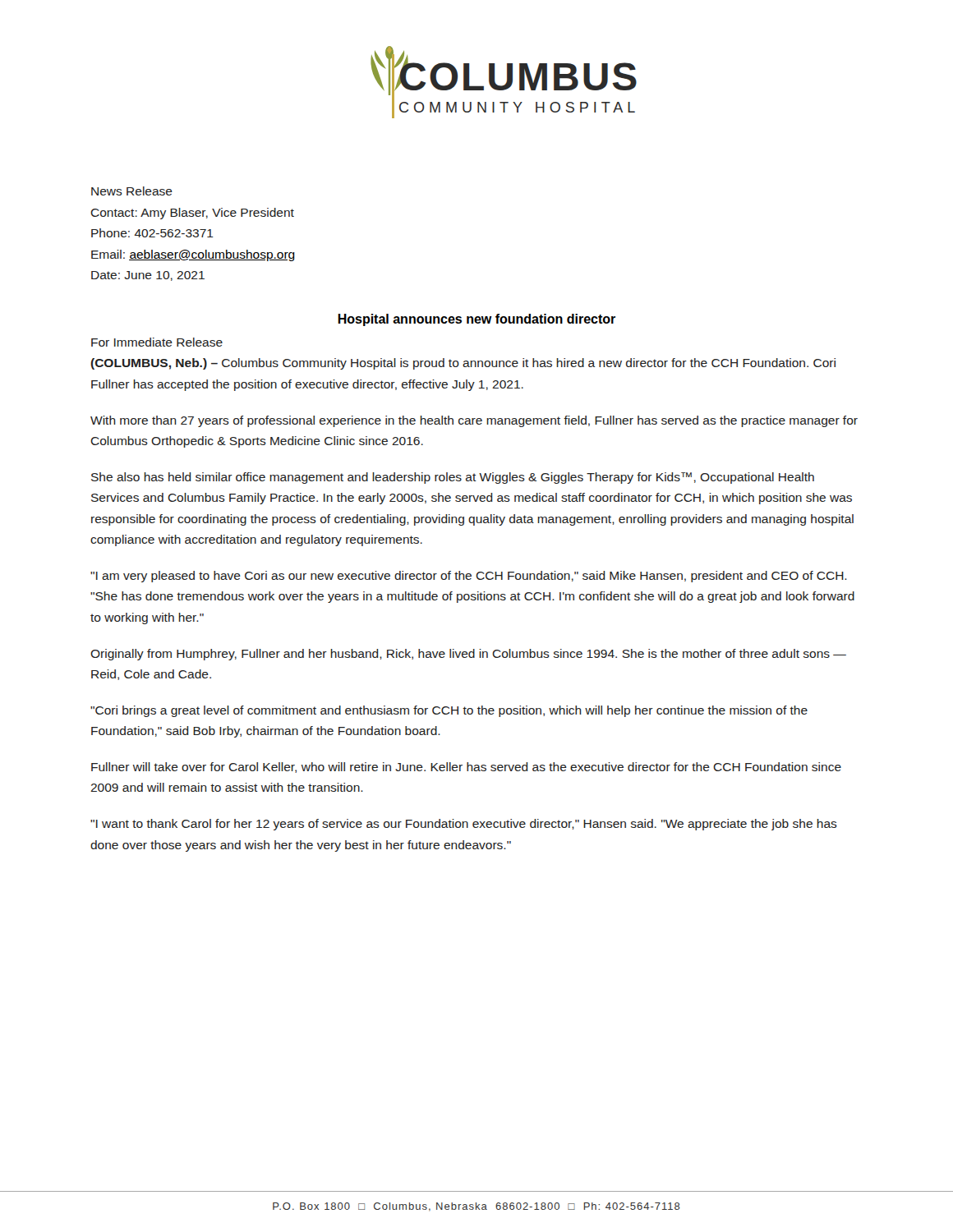
Task: Point to the block beginning "Fullner will take over for Carol Keller, who"
Action: [x=476, y=777]
